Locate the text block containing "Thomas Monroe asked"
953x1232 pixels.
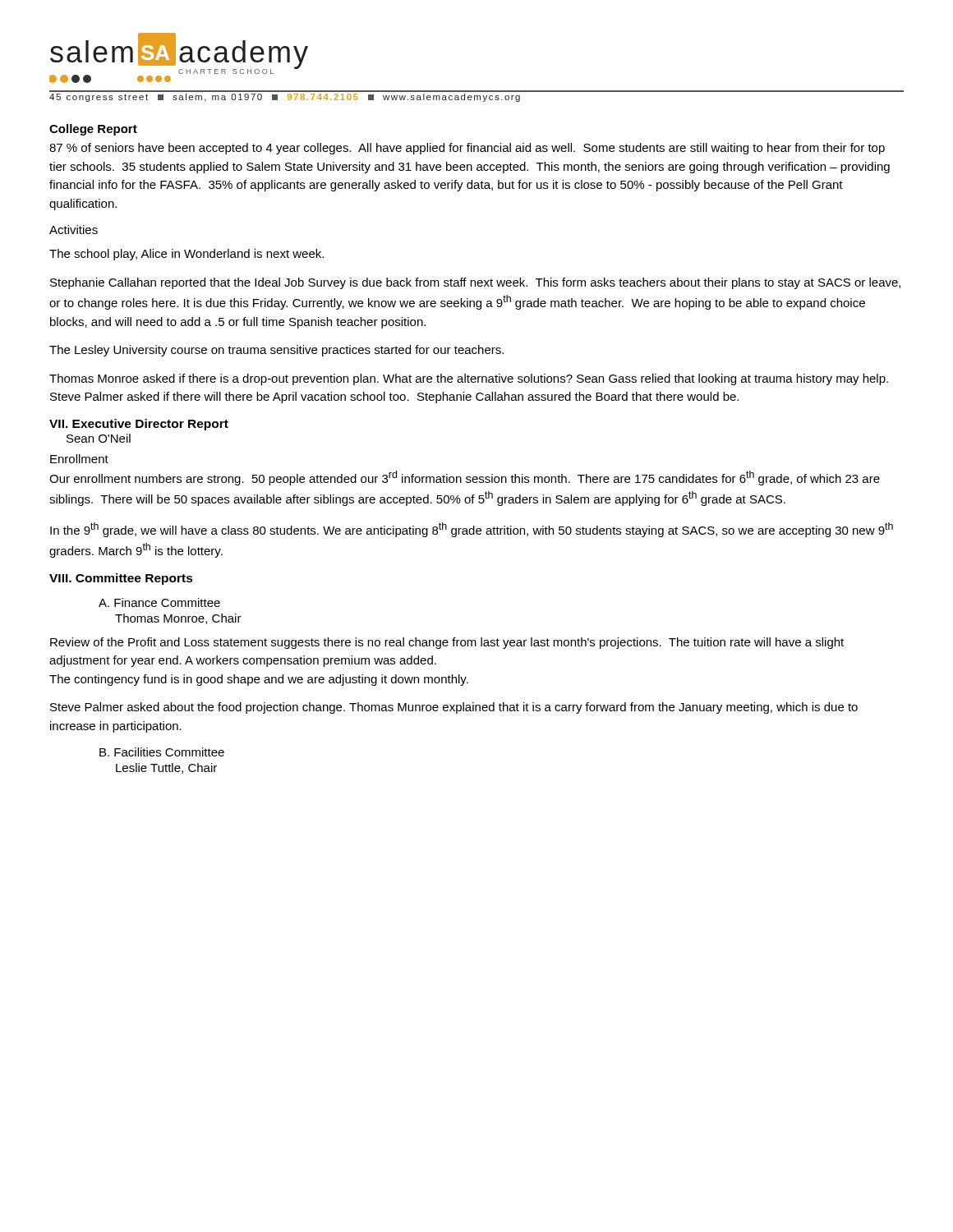point(471,387)
